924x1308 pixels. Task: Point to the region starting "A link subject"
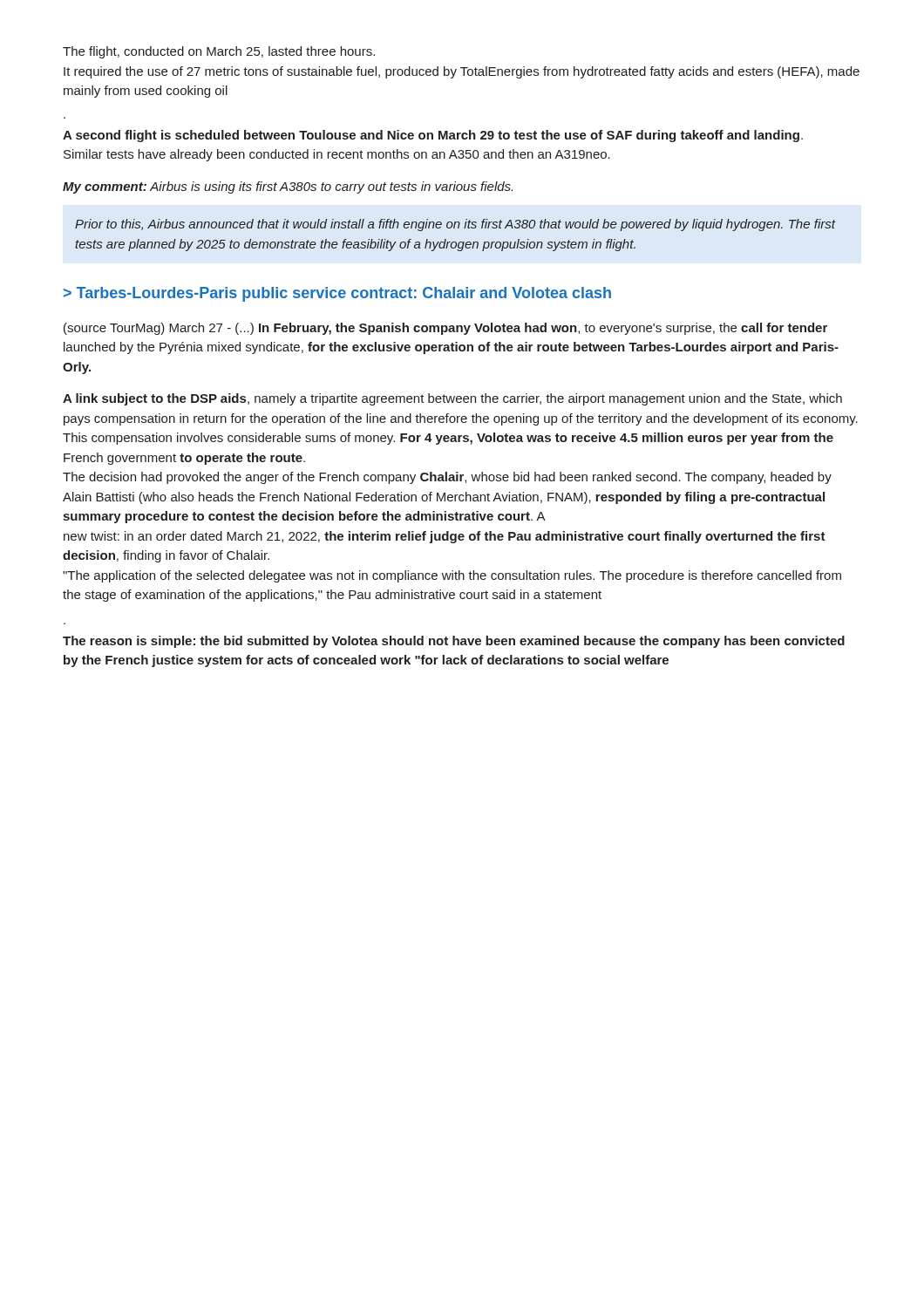point(461,496)
